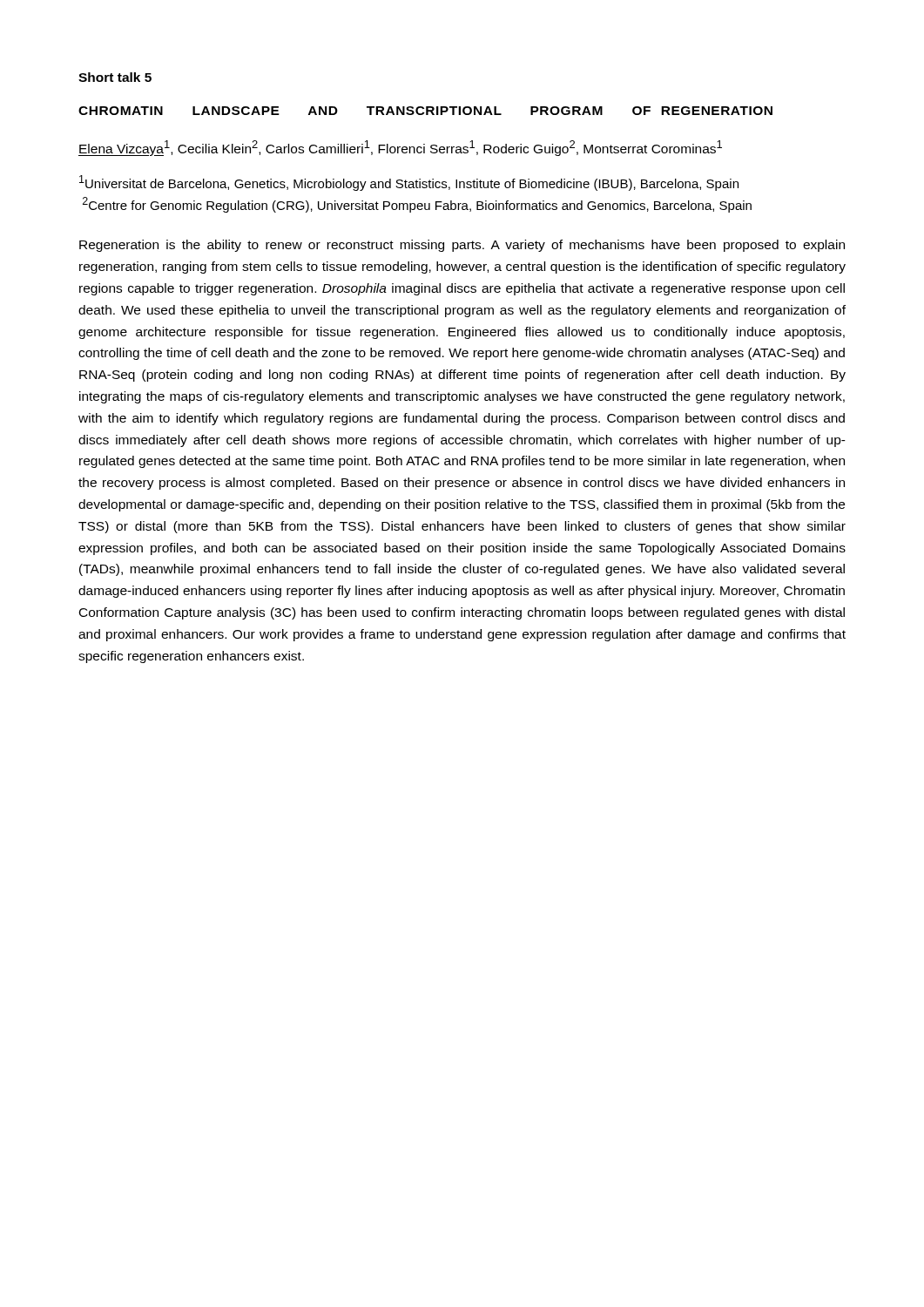
Task: Point to the text starting "Regeneration is the ability to renew or reconstruct"
Action: [x=462, y=450]
